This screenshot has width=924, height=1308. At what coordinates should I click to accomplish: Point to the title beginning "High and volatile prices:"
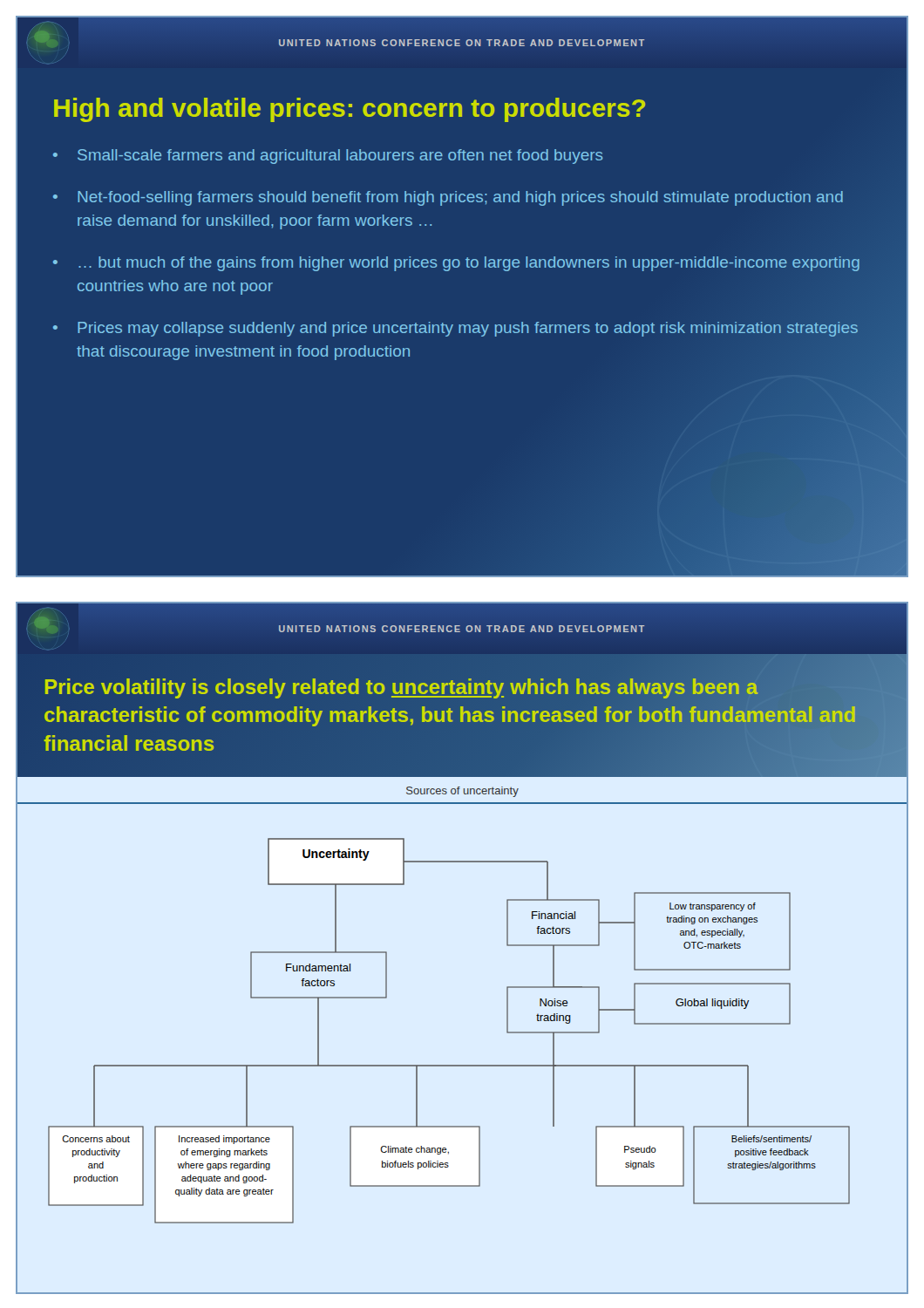[x=349, y=108]
